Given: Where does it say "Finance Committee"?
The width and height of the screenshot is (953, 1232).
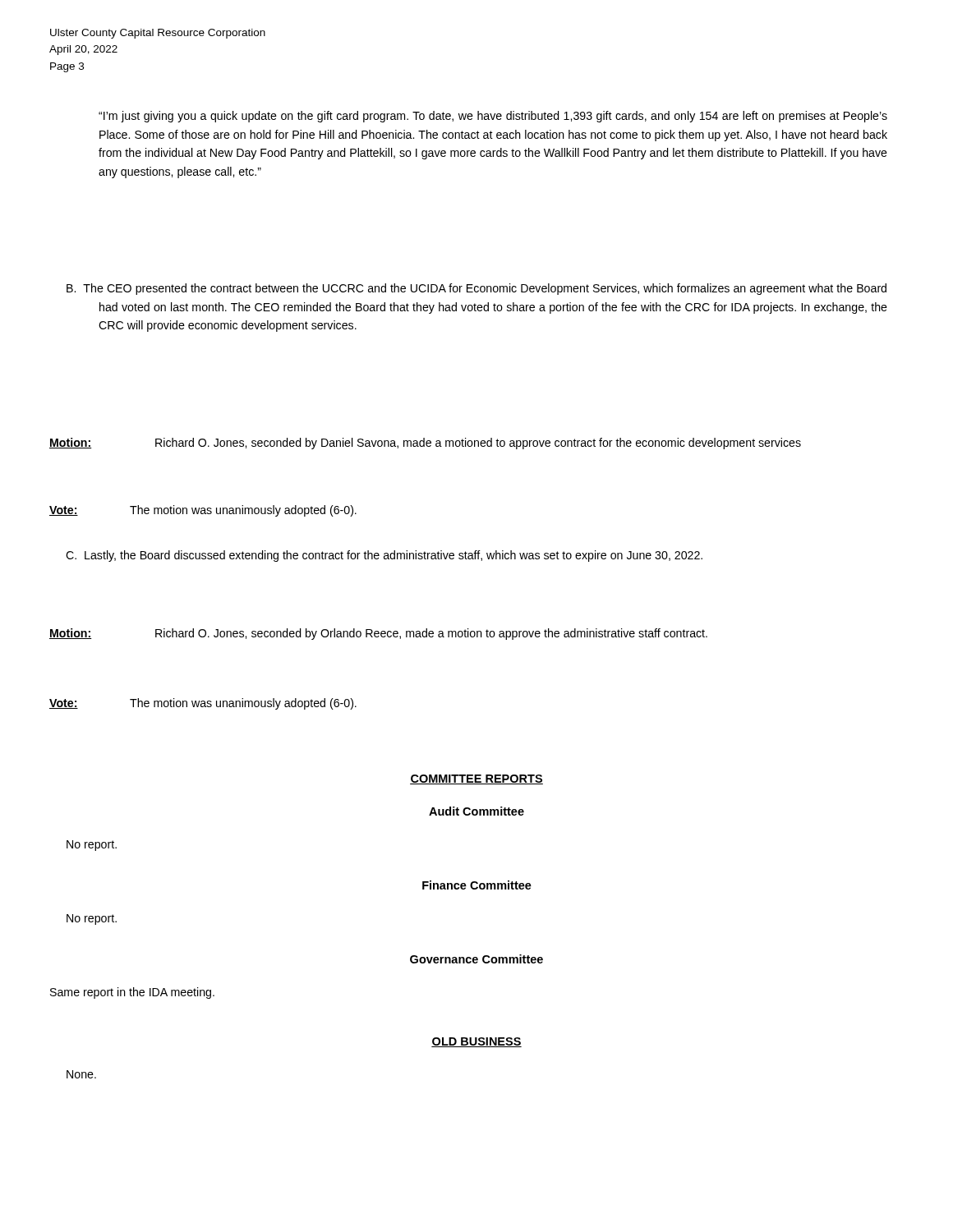Looking at the screenshot, I should [476, 885].
